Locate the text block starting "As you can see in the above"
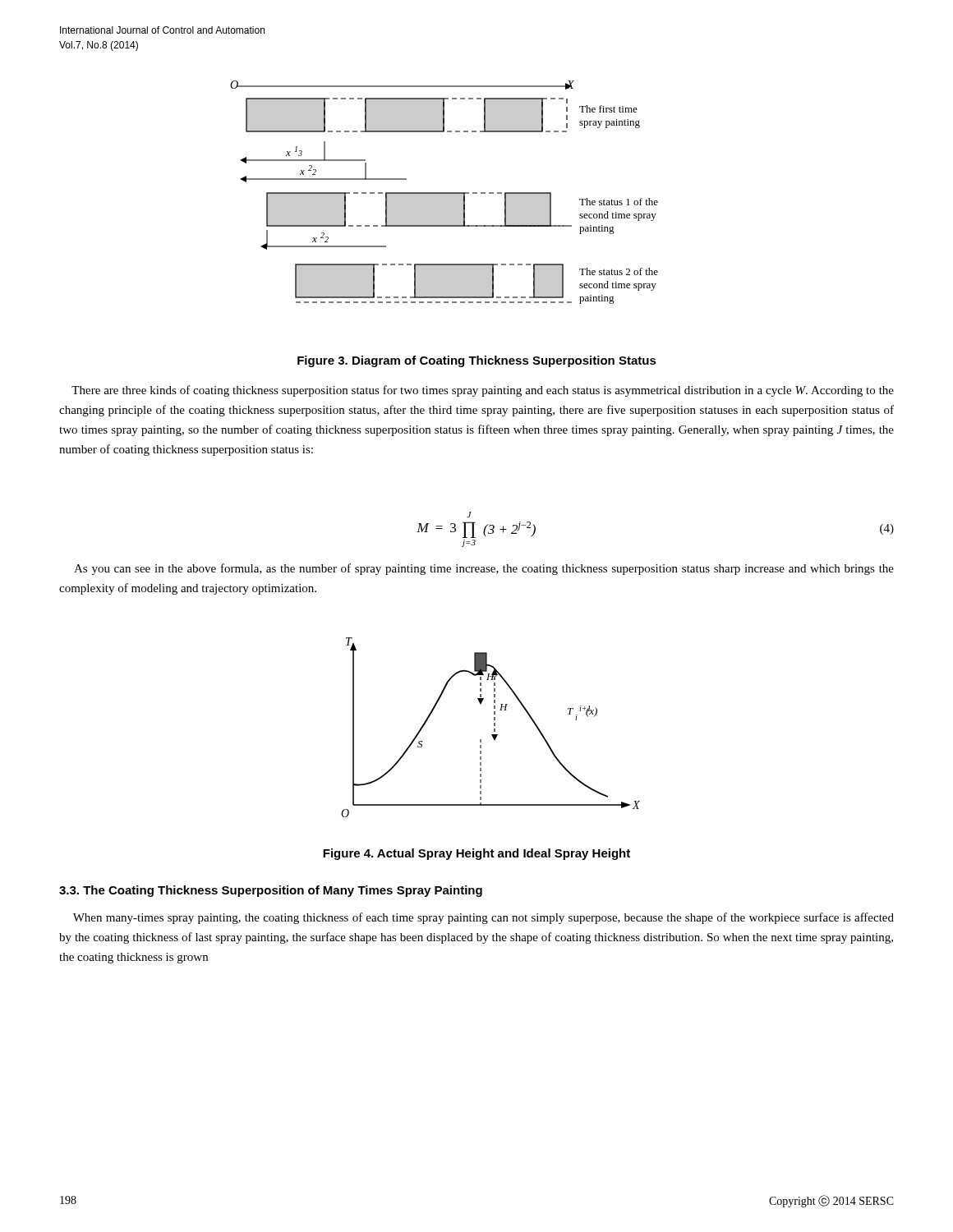Viewport: 953px width, 1232px height. 476,578
